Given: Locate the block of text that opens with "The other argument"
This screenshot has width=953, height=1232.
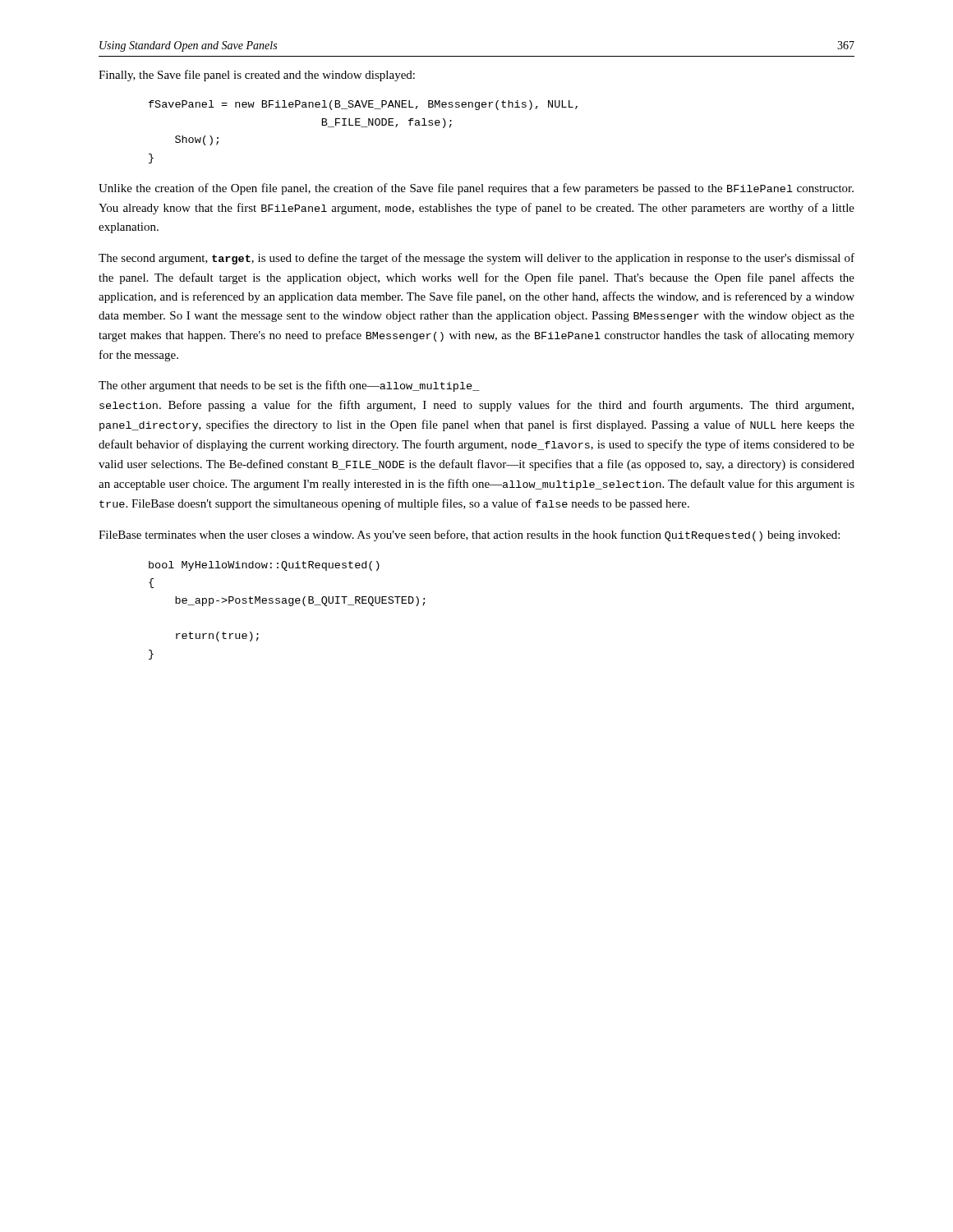Looking at the screenshot, I should click(x=476, y=445).
